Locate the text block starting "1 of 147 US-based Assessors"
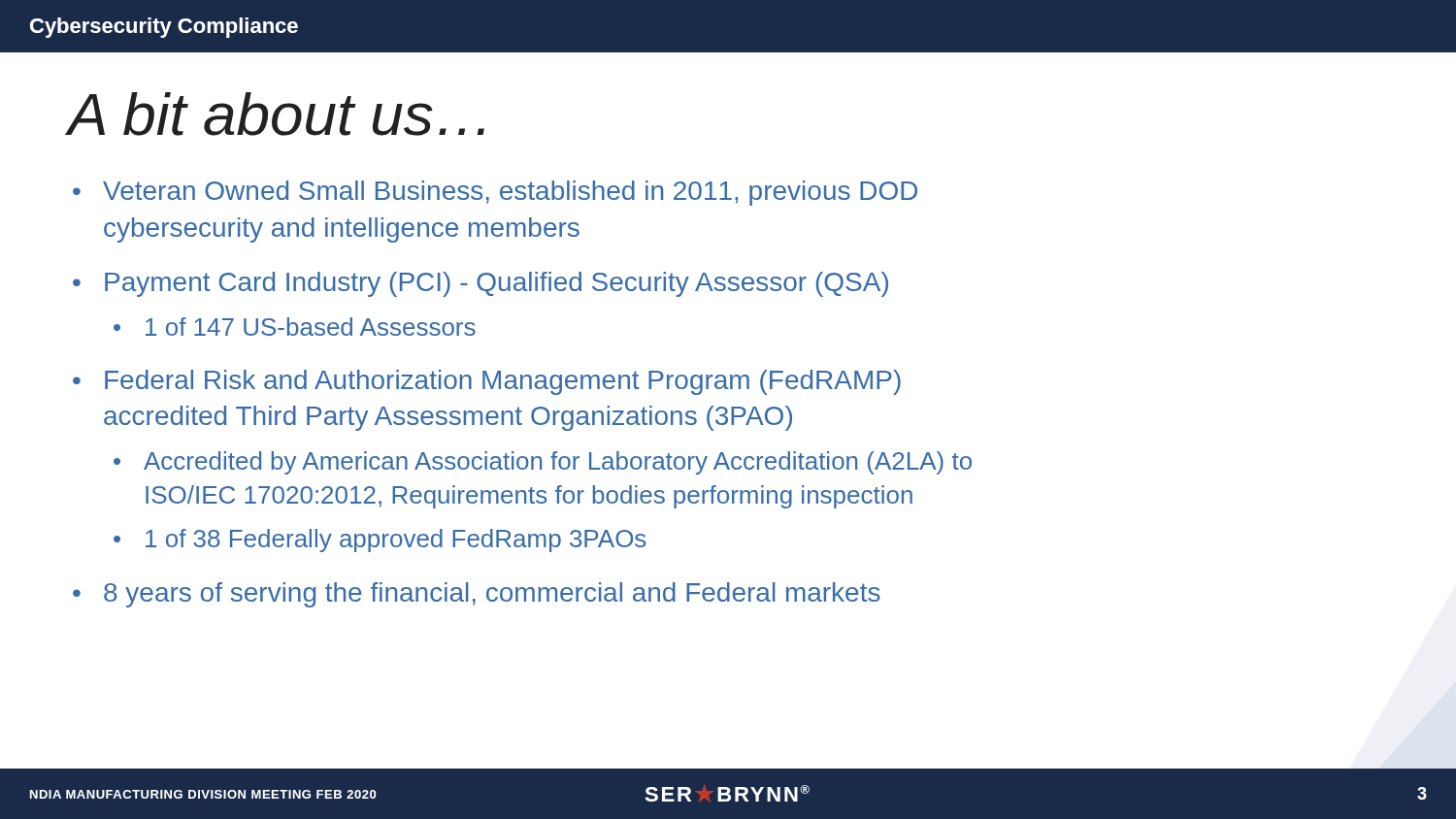Viewport: 1456px width, 819px height. pyautogui.click(x=310, y=327)
